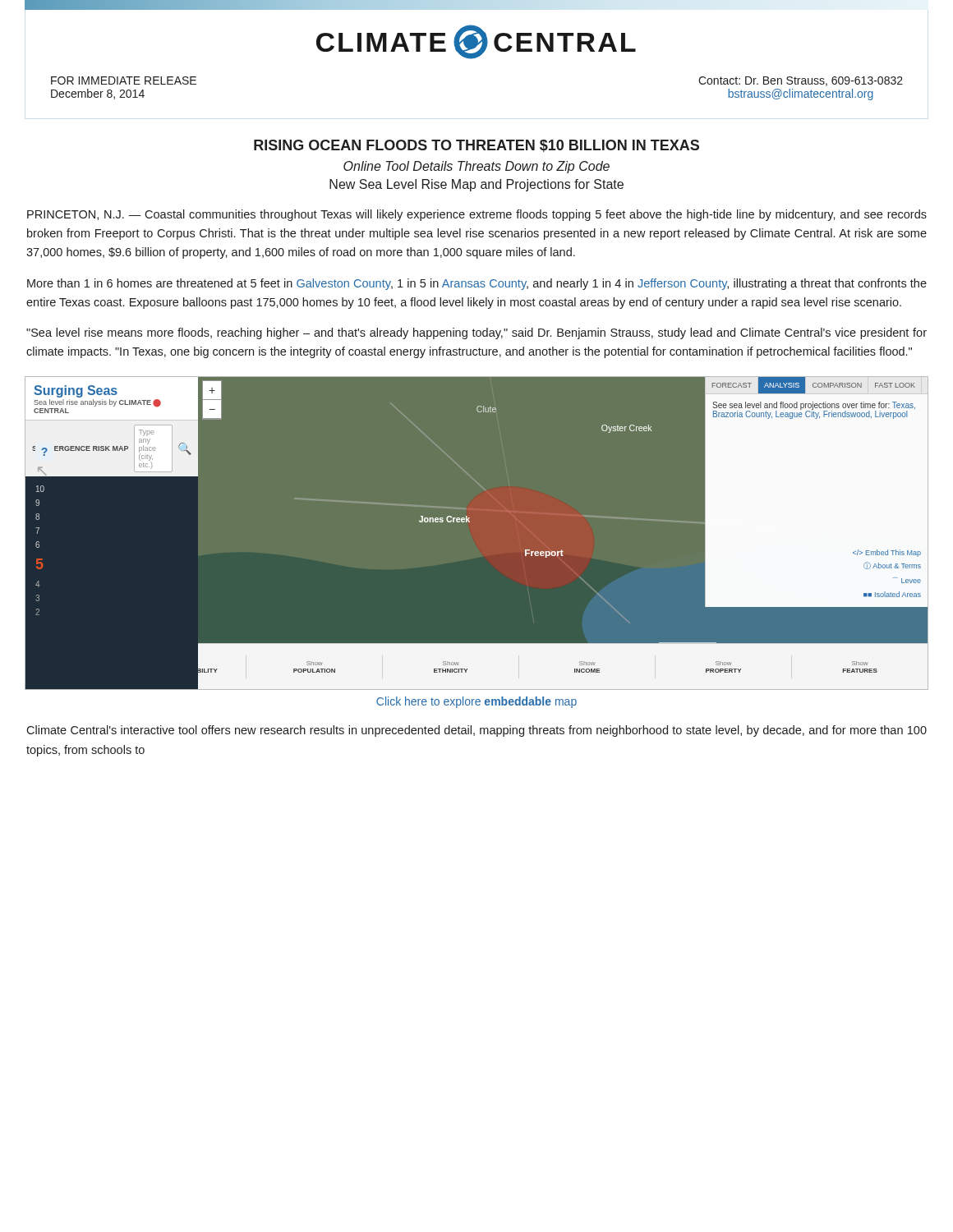
Task: Point to the text block starting "Climate Central's interactive tool offers new research results"
Action: 476,740
